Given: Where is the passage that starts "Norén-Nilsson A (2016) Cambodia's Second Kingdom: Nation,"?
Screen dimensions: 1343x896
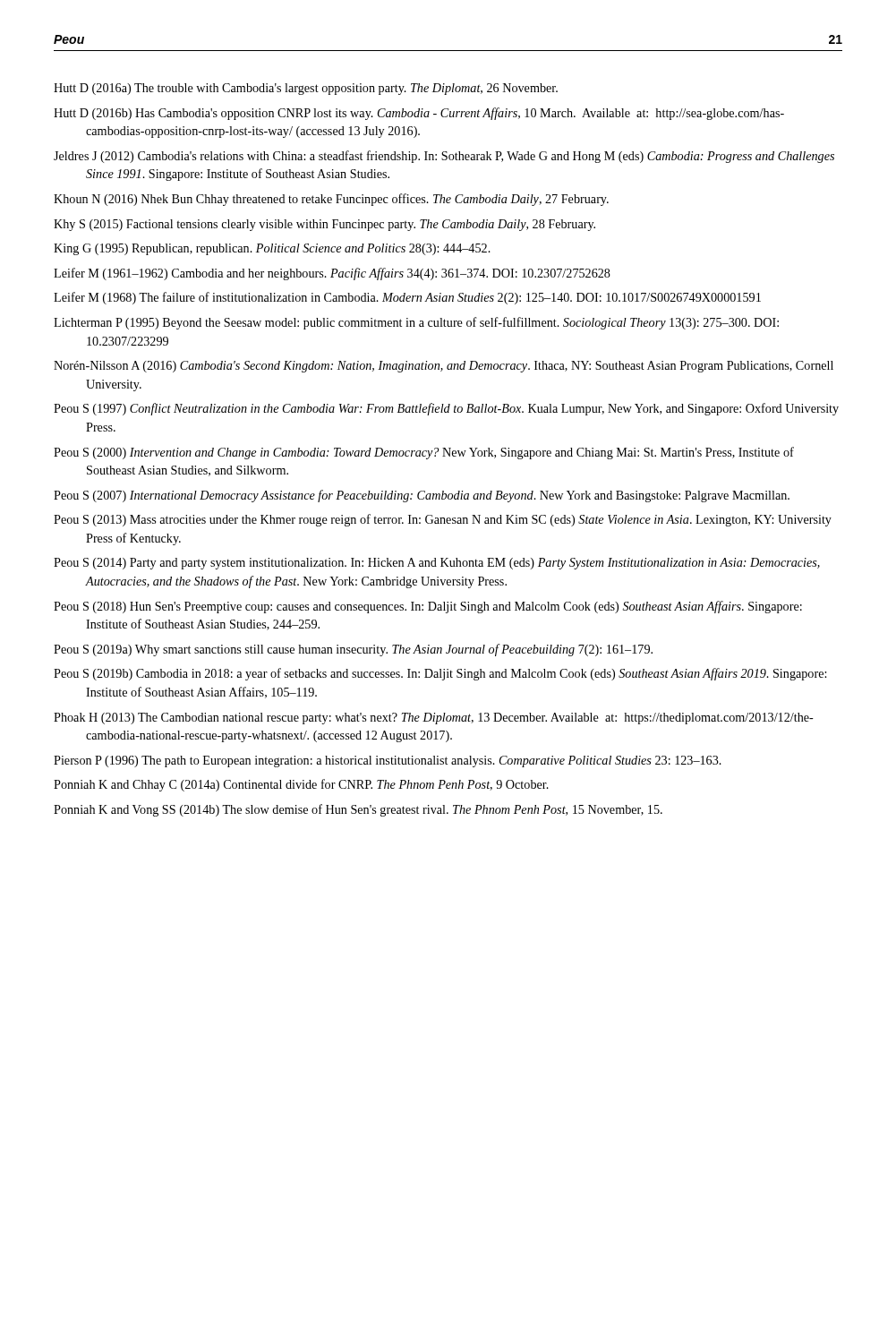Looking at the screenshot, I should 444,375.
